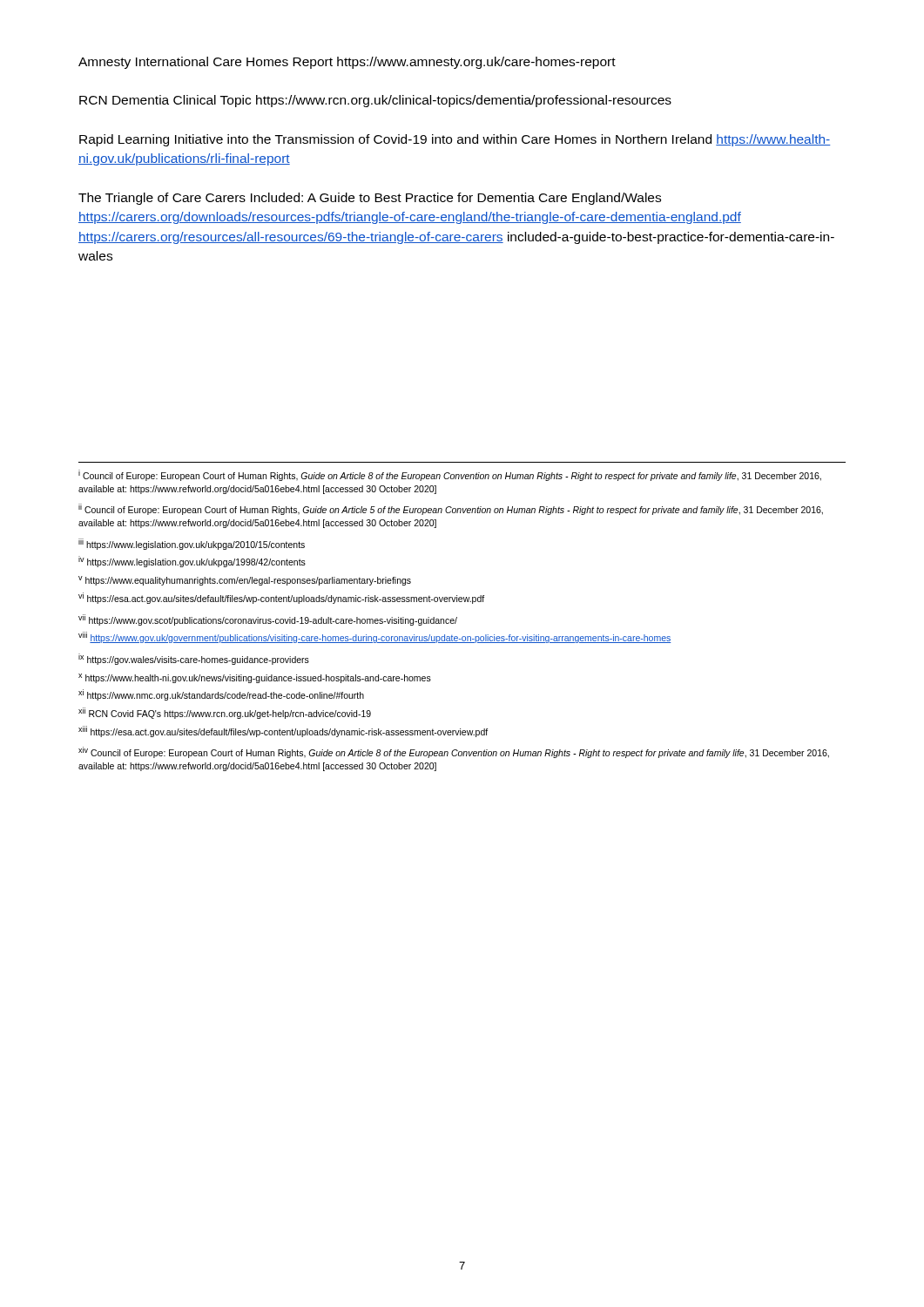Where does it say "ix https://gov.wales/visits-care-homes-guidance-providers"?
The height and width of the screenshot is (1307, 924).
click(x=194, y=659)
